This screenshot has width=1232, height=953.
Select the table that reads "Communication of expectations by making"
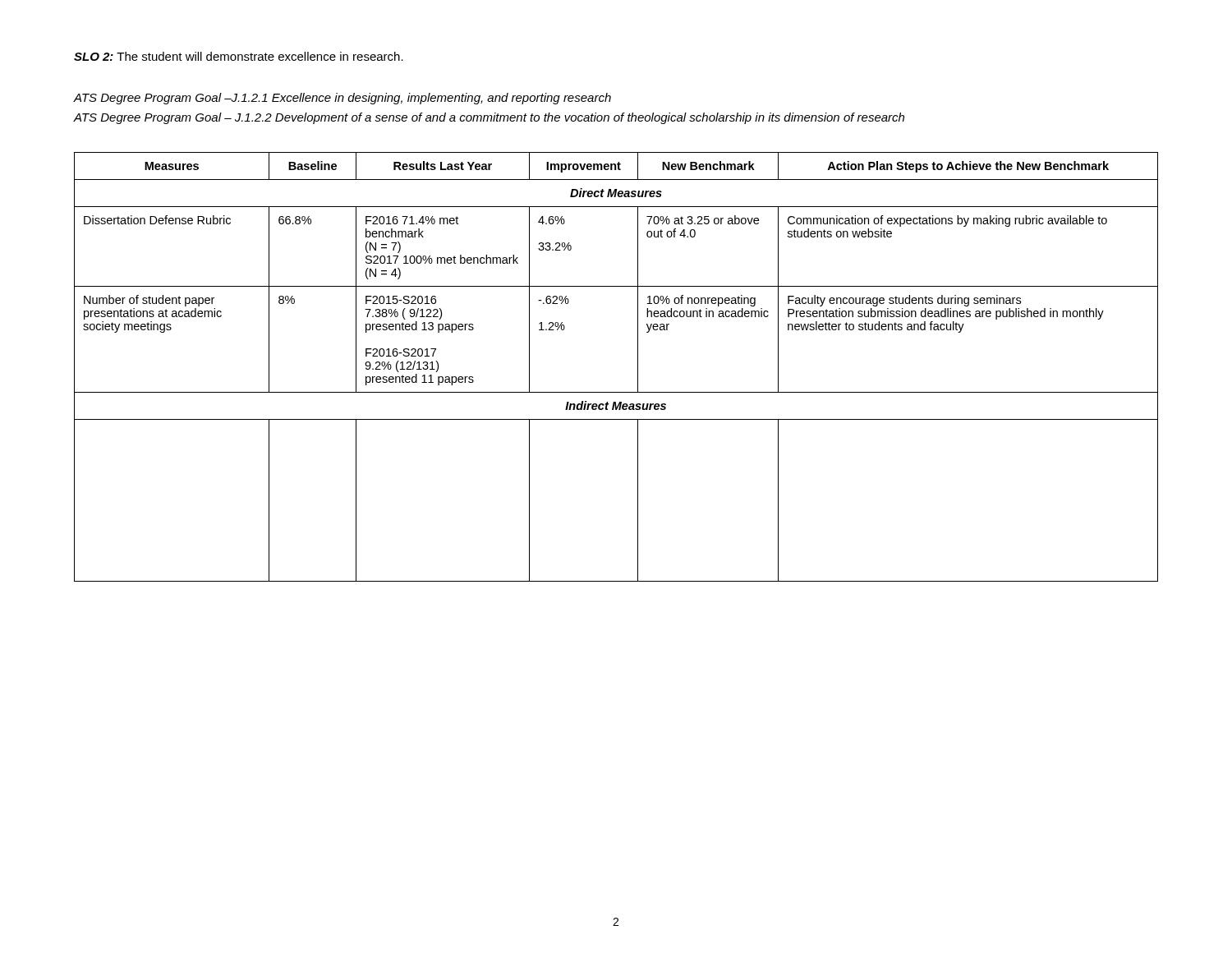[x=616, y=367]
